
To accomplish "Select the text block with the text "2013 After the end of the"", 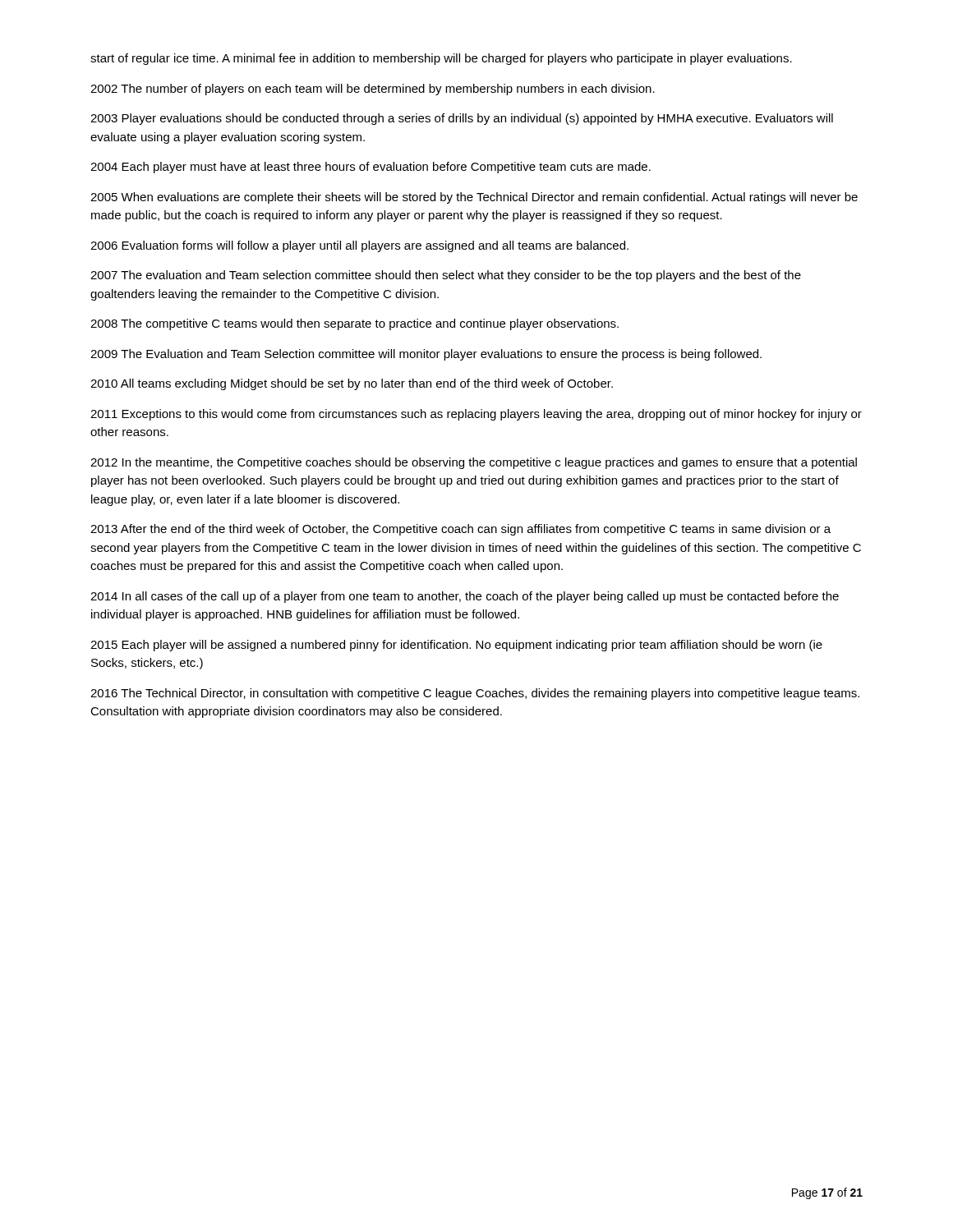I will click(x=476, y=547).
